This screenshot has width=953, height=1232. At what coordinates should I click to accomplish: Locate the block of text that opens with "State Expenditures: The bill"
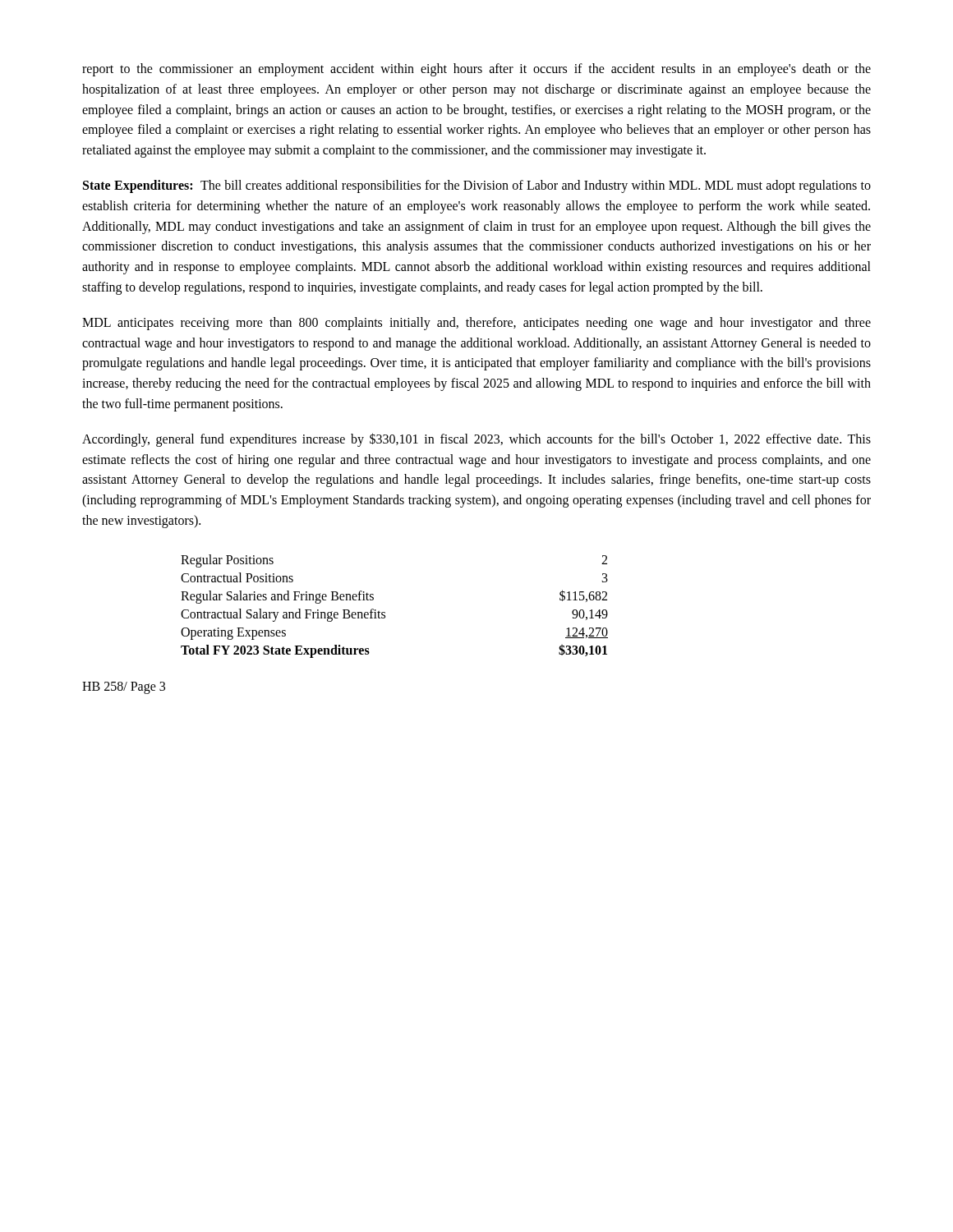[x=476, y=236]
